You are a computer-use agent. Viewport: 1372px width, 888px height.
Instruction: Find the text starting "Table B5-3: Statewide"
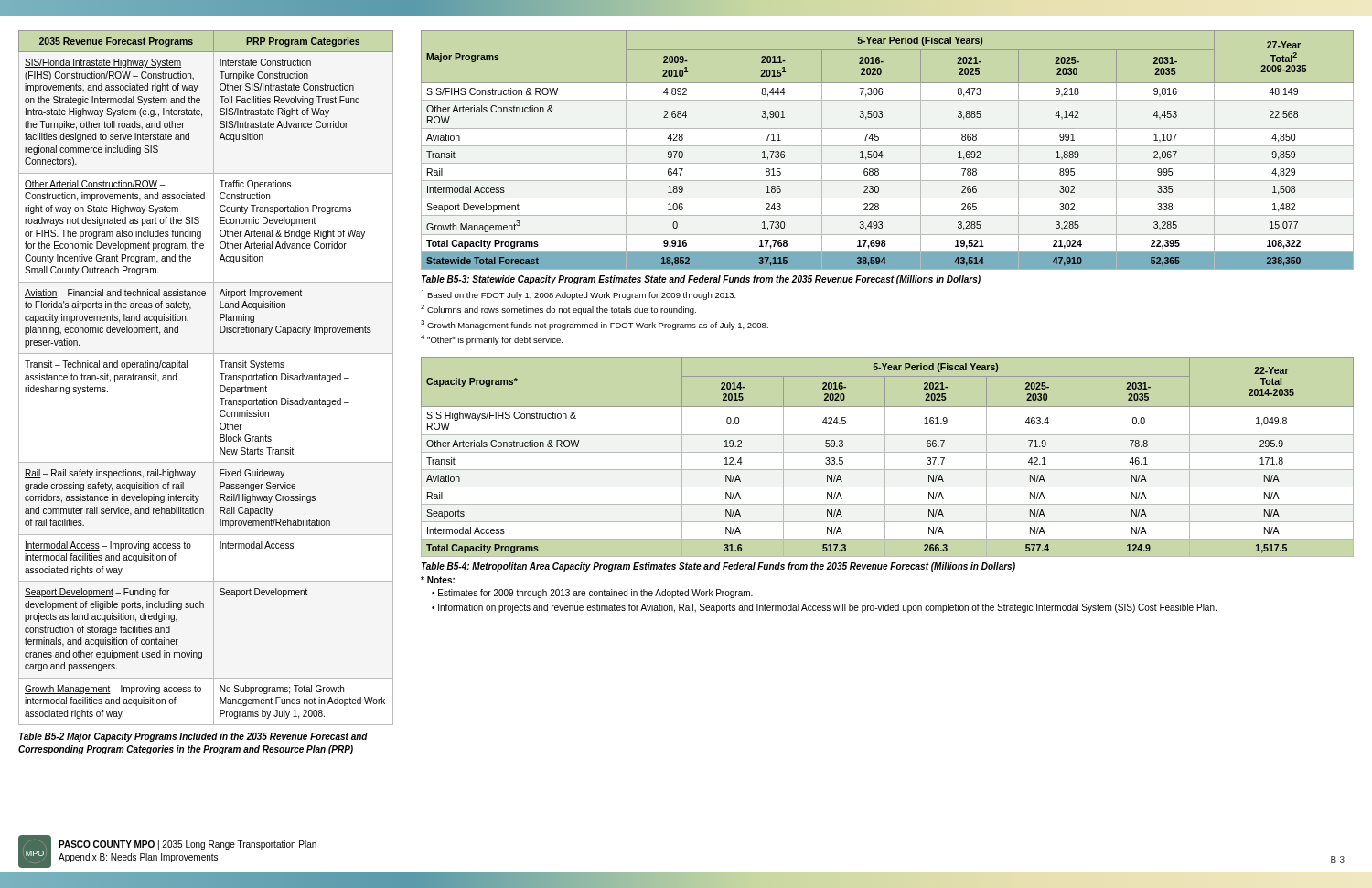point(701,279)
